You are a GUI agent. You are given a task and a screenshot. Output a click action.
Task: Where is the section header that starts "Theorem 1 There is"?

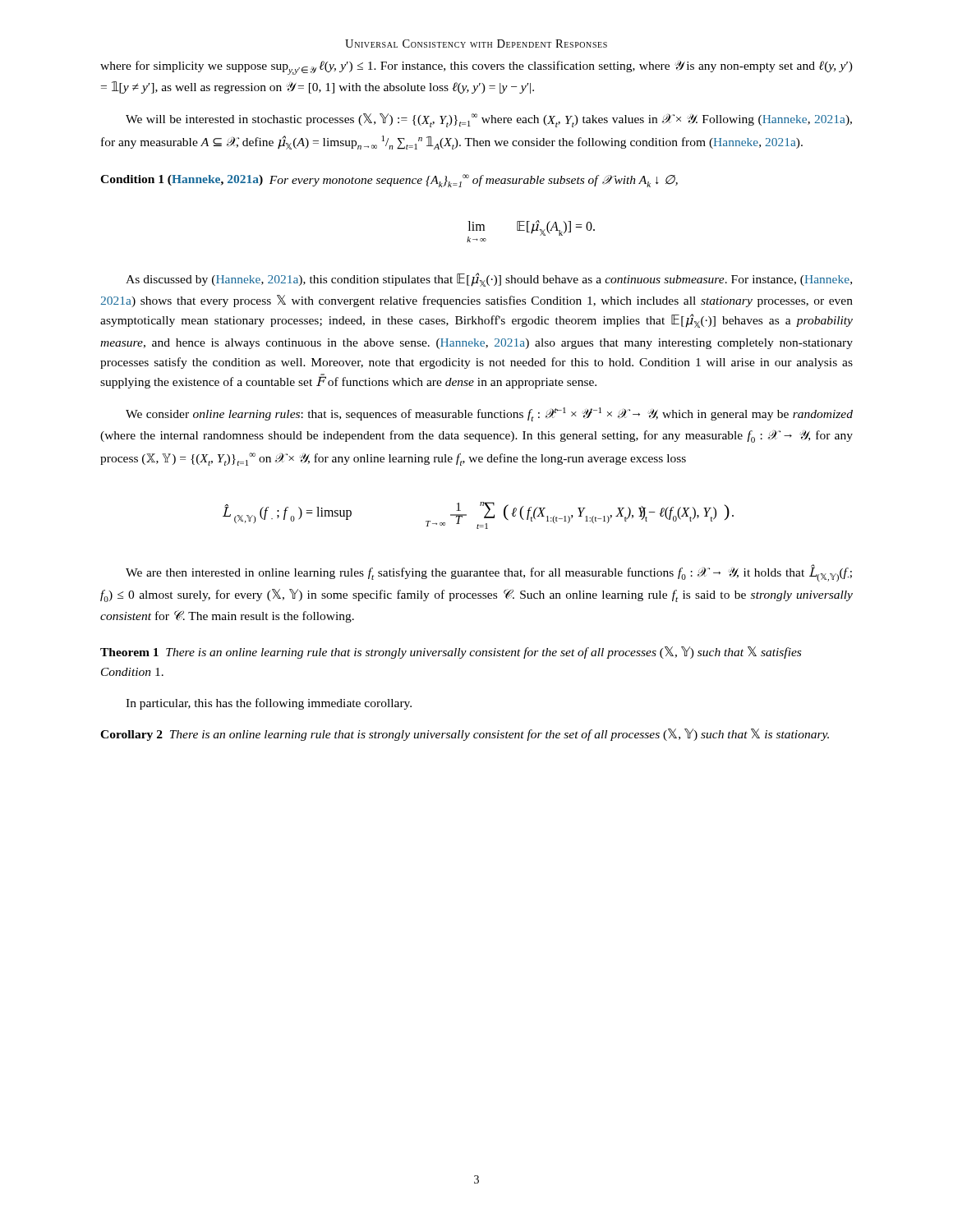(x=451, y=662)
